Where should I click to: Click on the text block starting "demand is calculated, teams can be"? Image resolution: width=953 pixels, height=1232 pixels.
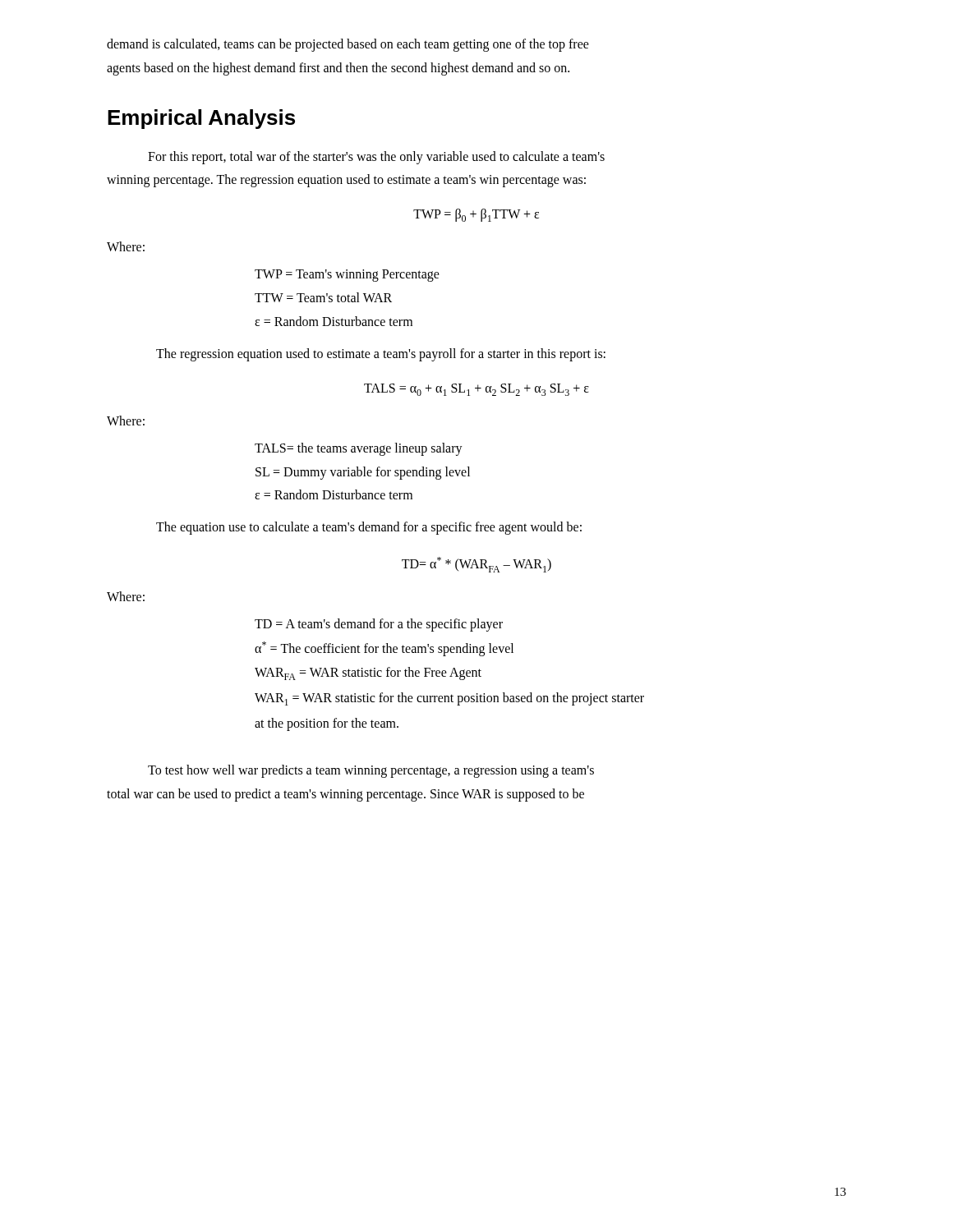(x=348, y=44)
